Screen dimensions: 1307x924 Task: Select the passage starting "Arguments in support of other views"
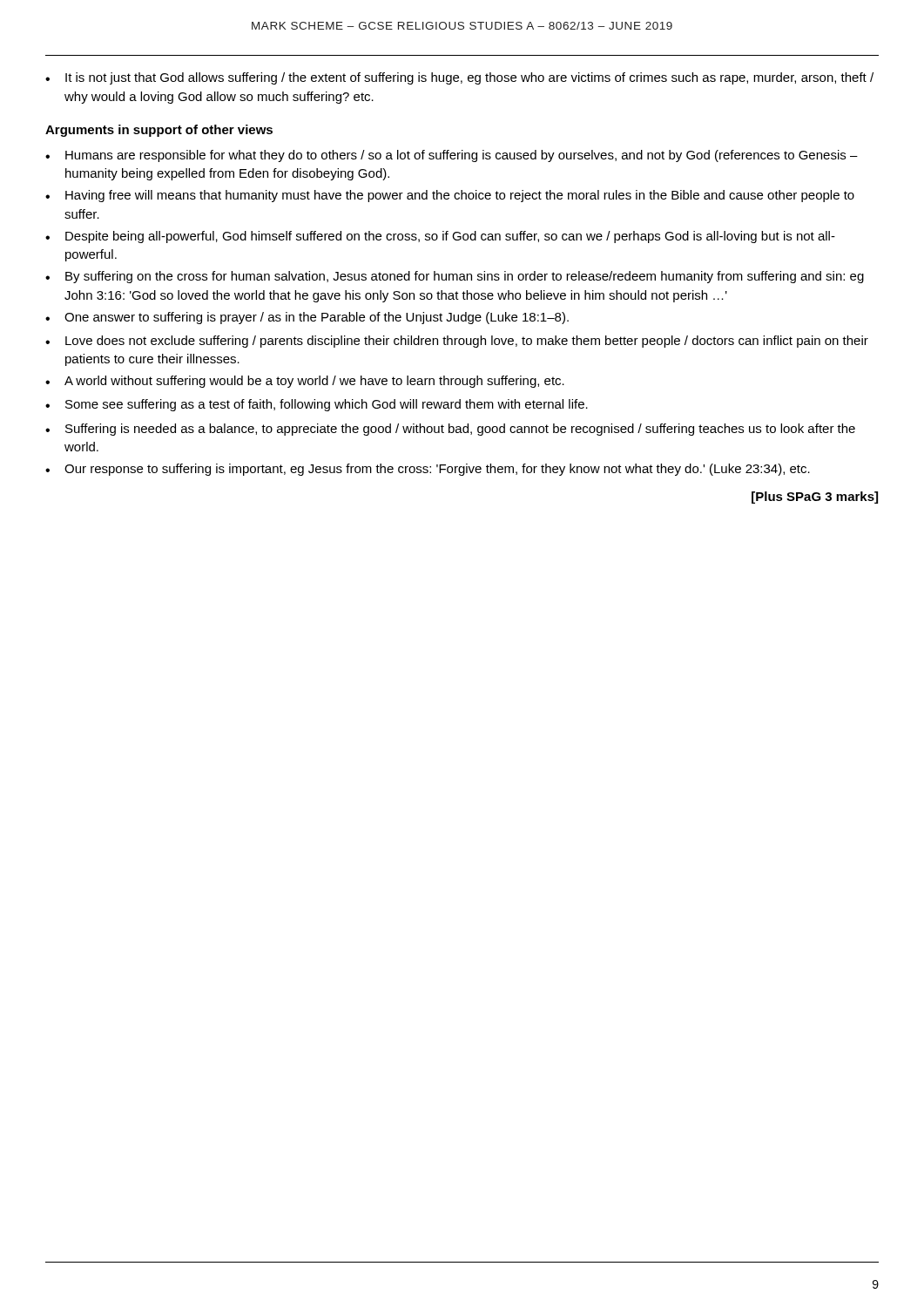point(159,129)
